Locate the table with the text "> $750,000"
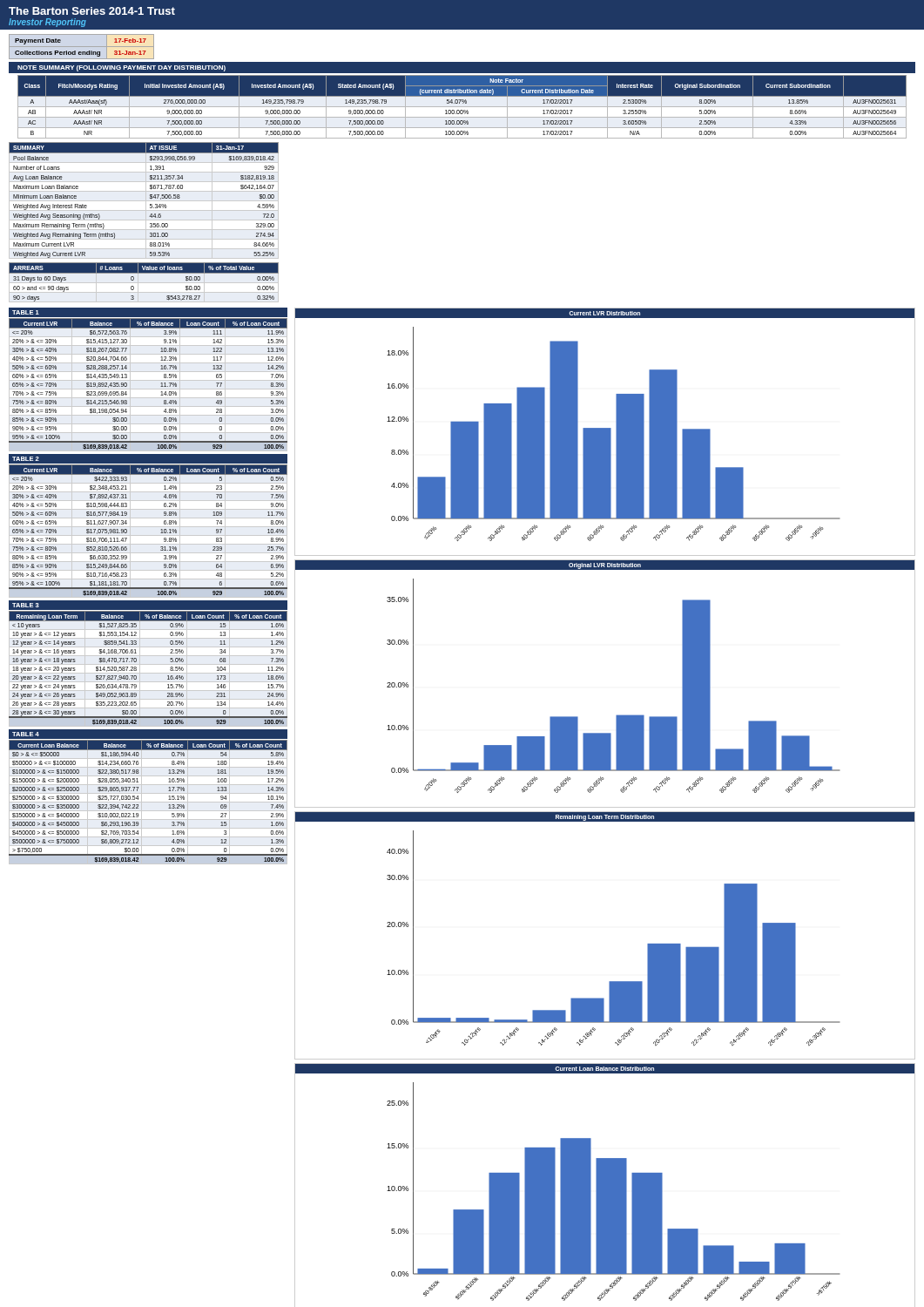 [x=148, y=802]
